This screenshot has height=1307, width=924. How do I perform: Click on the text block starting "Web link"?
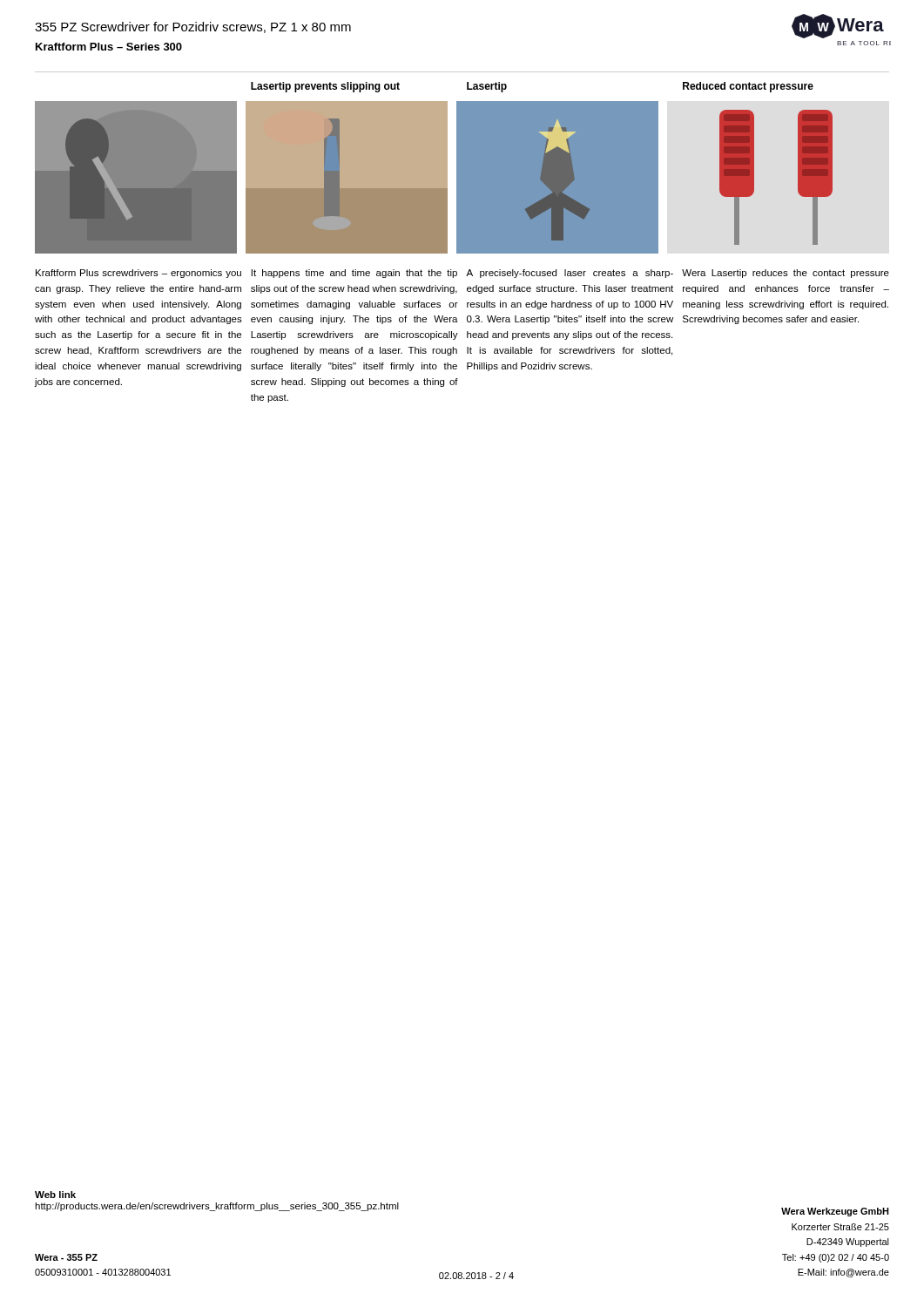point(55,1195)
